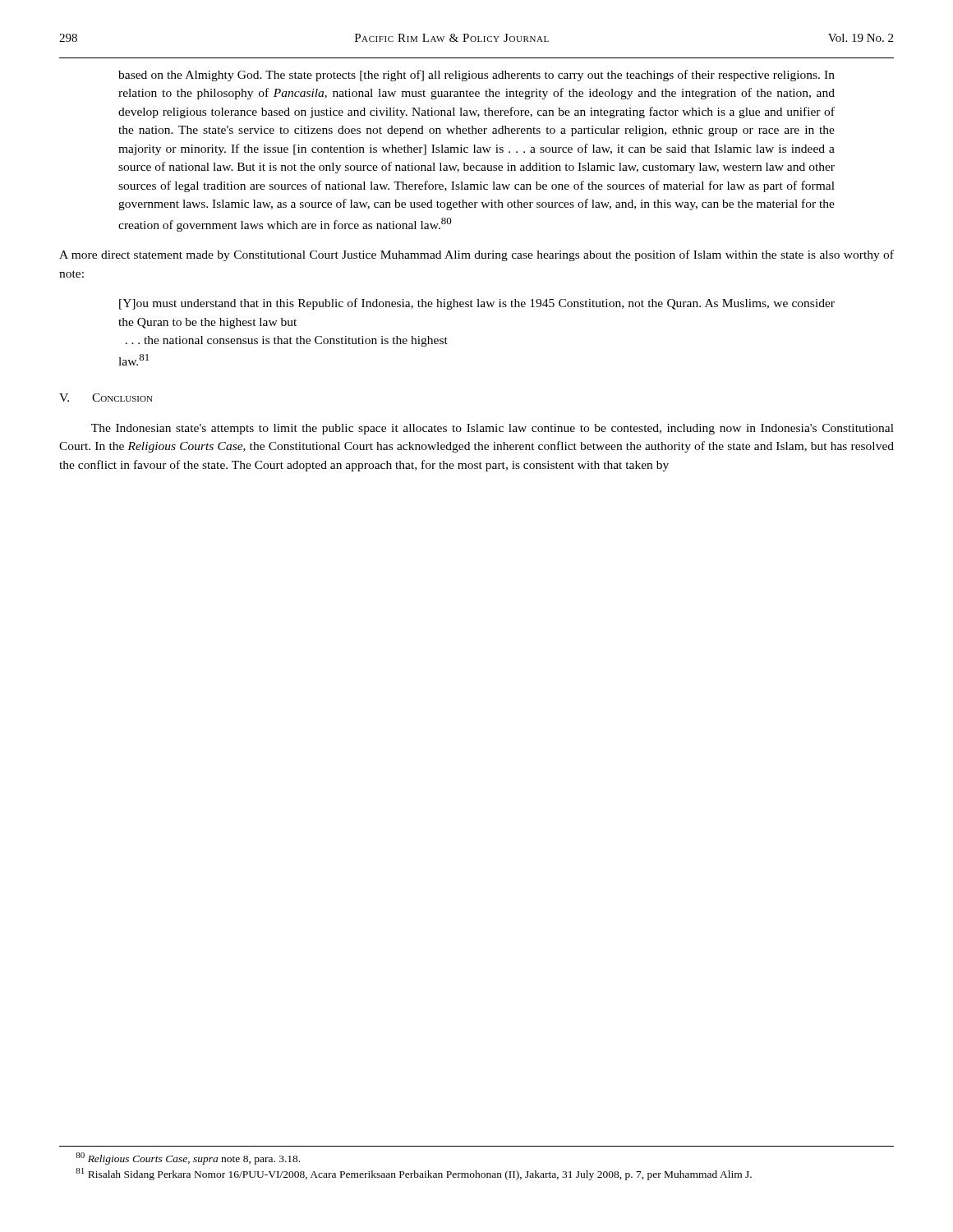Locate the footnote with the text "80 Religious Courts Case,"

pos(188,1158)
